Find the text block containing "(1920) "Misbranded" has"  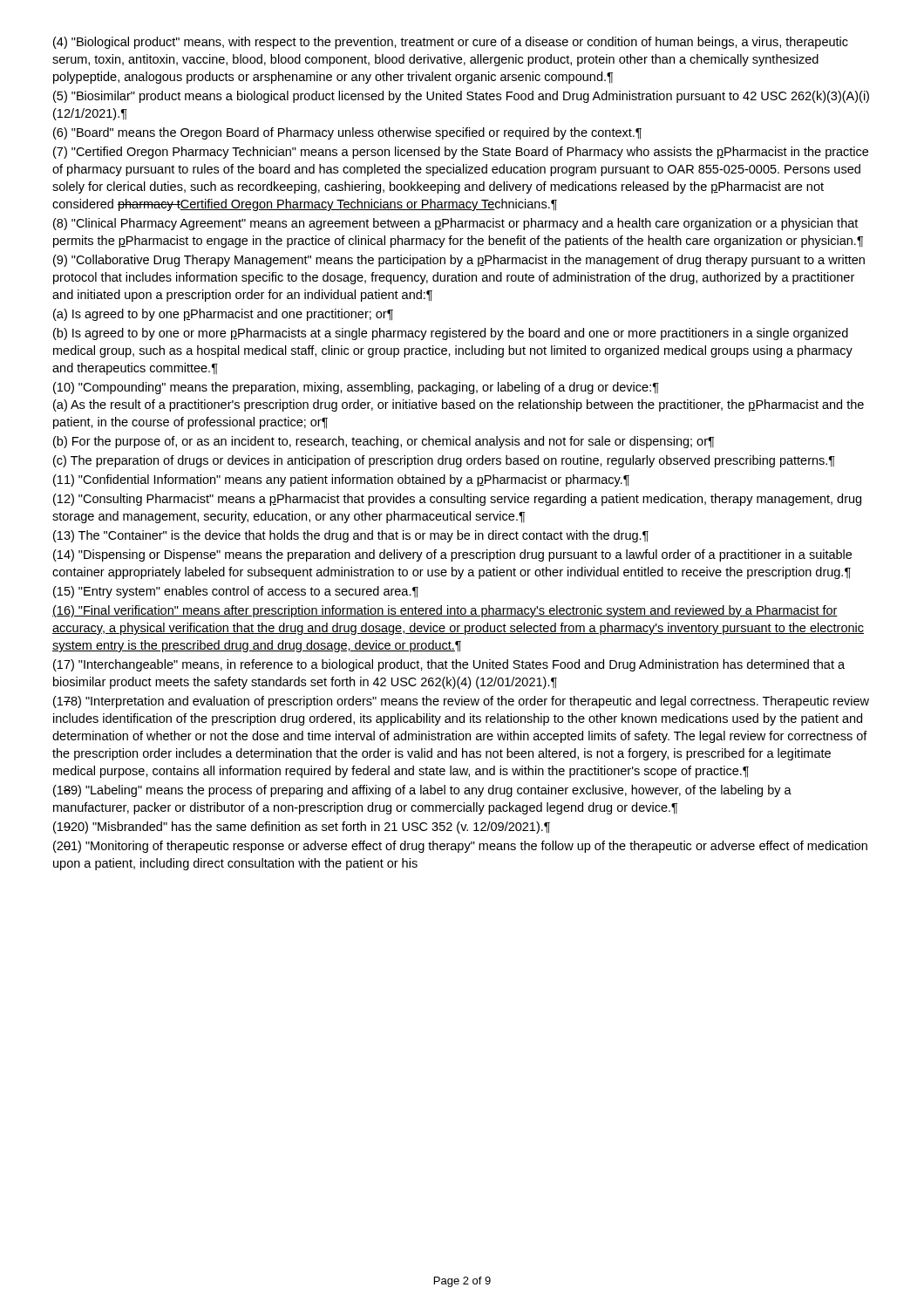coord(462,827)
